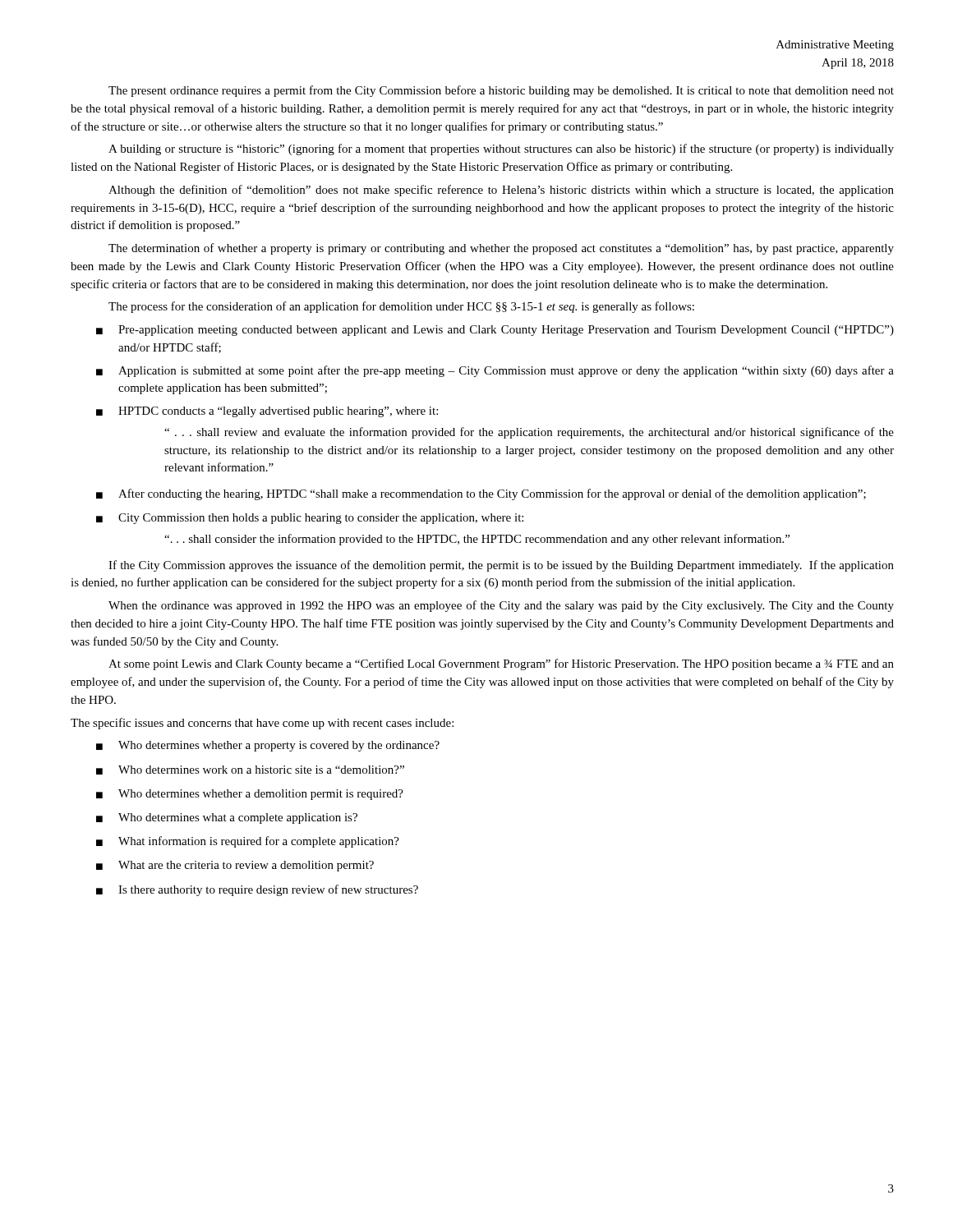Find the list item that reads "■ Who determines work on a historic"
Screen dimensions: 1232x953
(x=250, y=770)
